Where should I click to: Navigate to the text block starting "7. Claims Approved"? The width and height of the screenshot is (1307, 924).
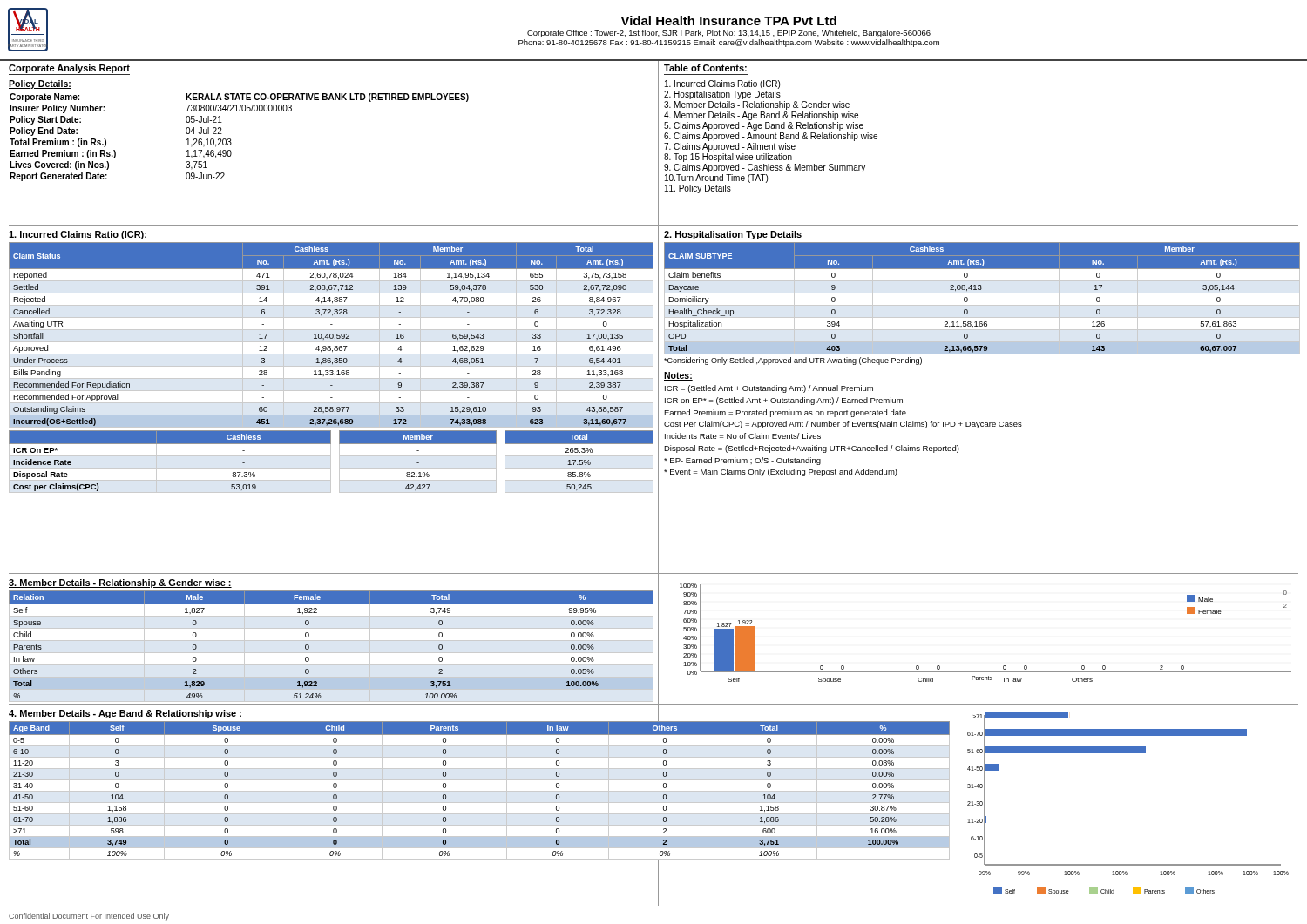(730, 147)
